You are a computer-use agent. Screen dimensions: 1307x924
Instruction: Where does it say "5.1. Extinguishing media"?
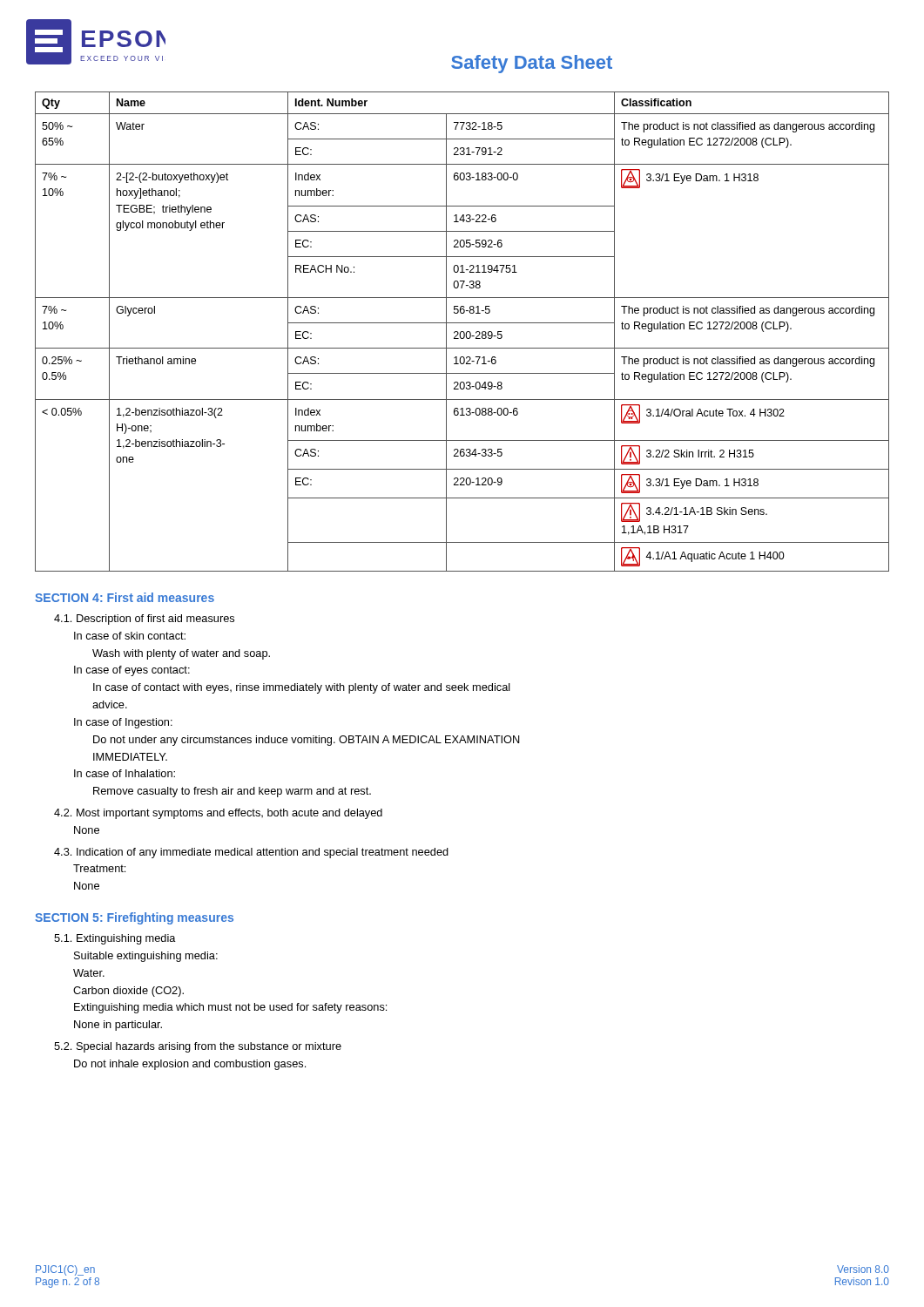115,938
